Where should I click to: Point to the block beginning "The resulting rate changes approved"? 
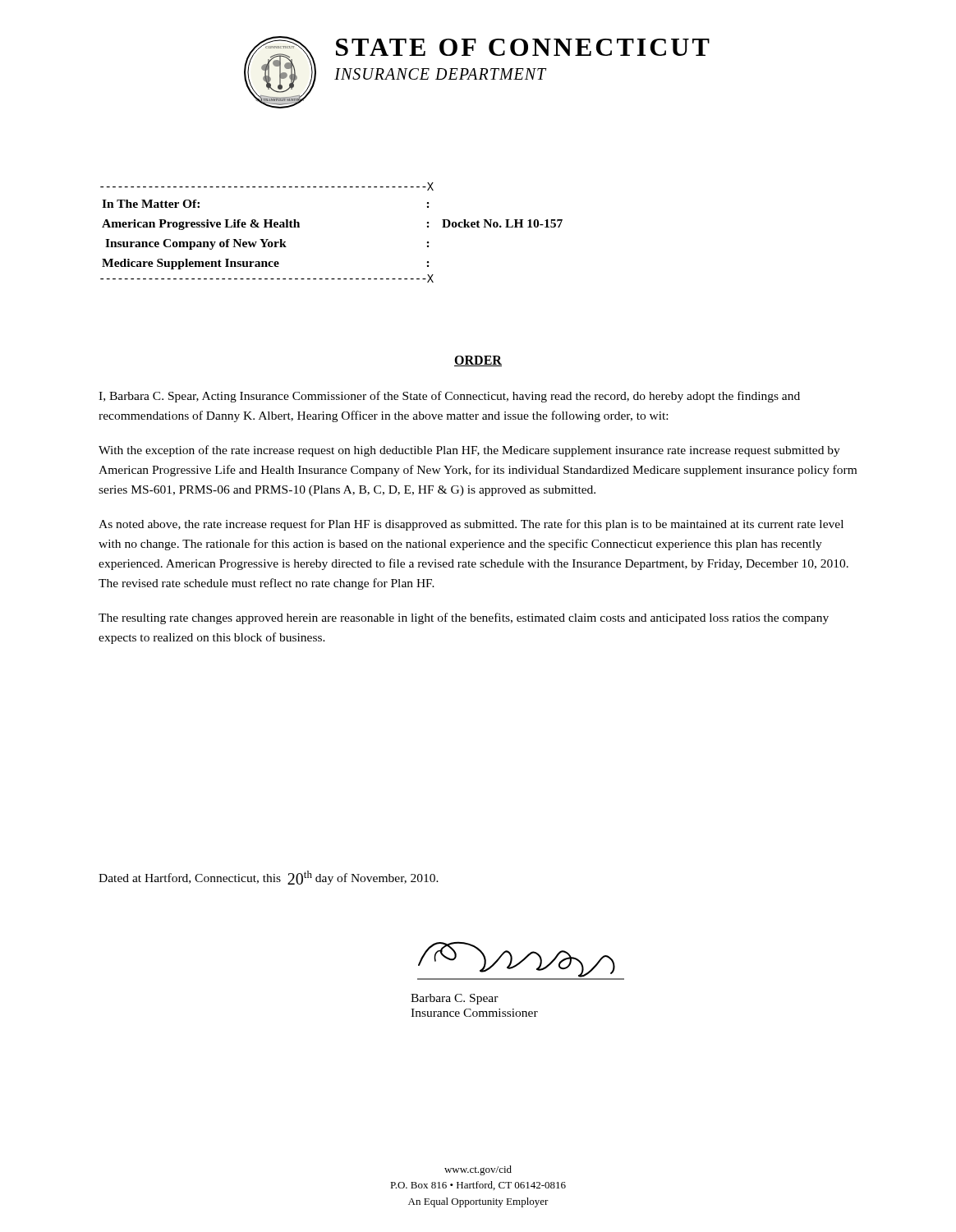464,627
